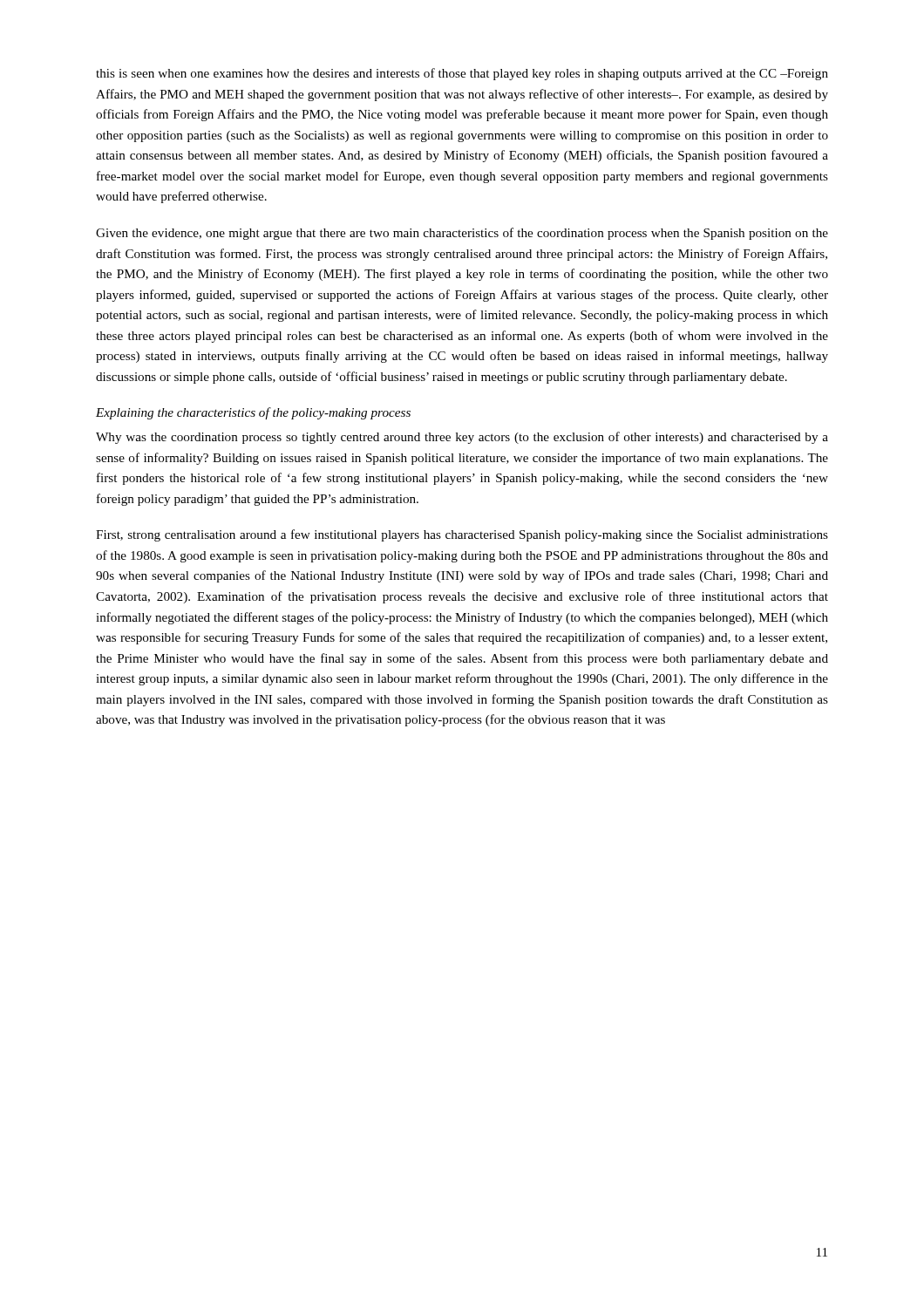Select the text block that says "this is seen when"
This screenshot has height=1308, width=924.
462,134
